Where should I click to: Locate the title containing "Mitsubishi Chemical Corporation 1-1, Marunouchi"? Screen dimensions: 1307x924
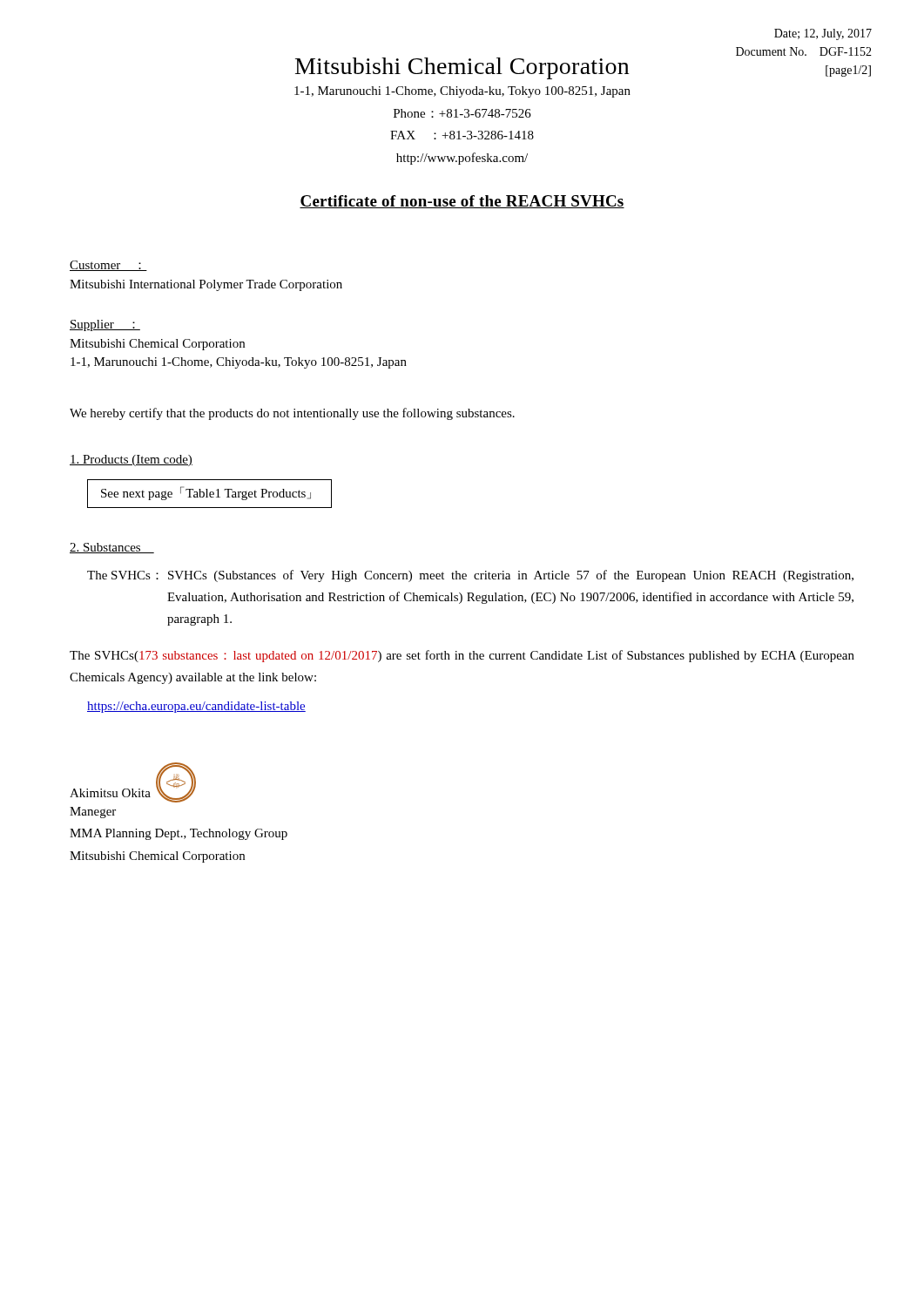point(462,111)
